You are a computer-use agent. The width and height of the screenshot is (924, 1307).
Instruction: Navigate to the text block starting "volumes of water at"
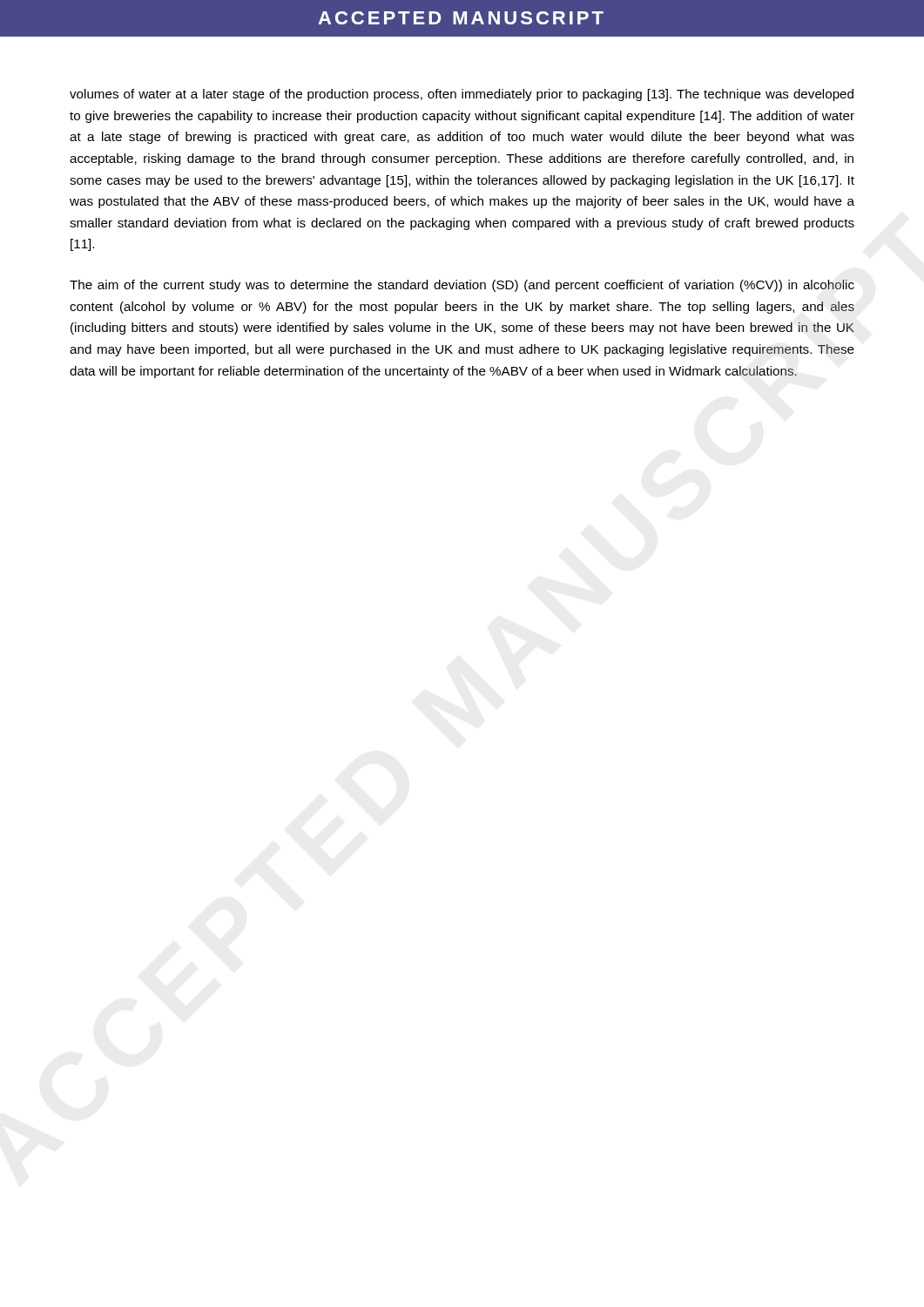(x=462, y=169)
